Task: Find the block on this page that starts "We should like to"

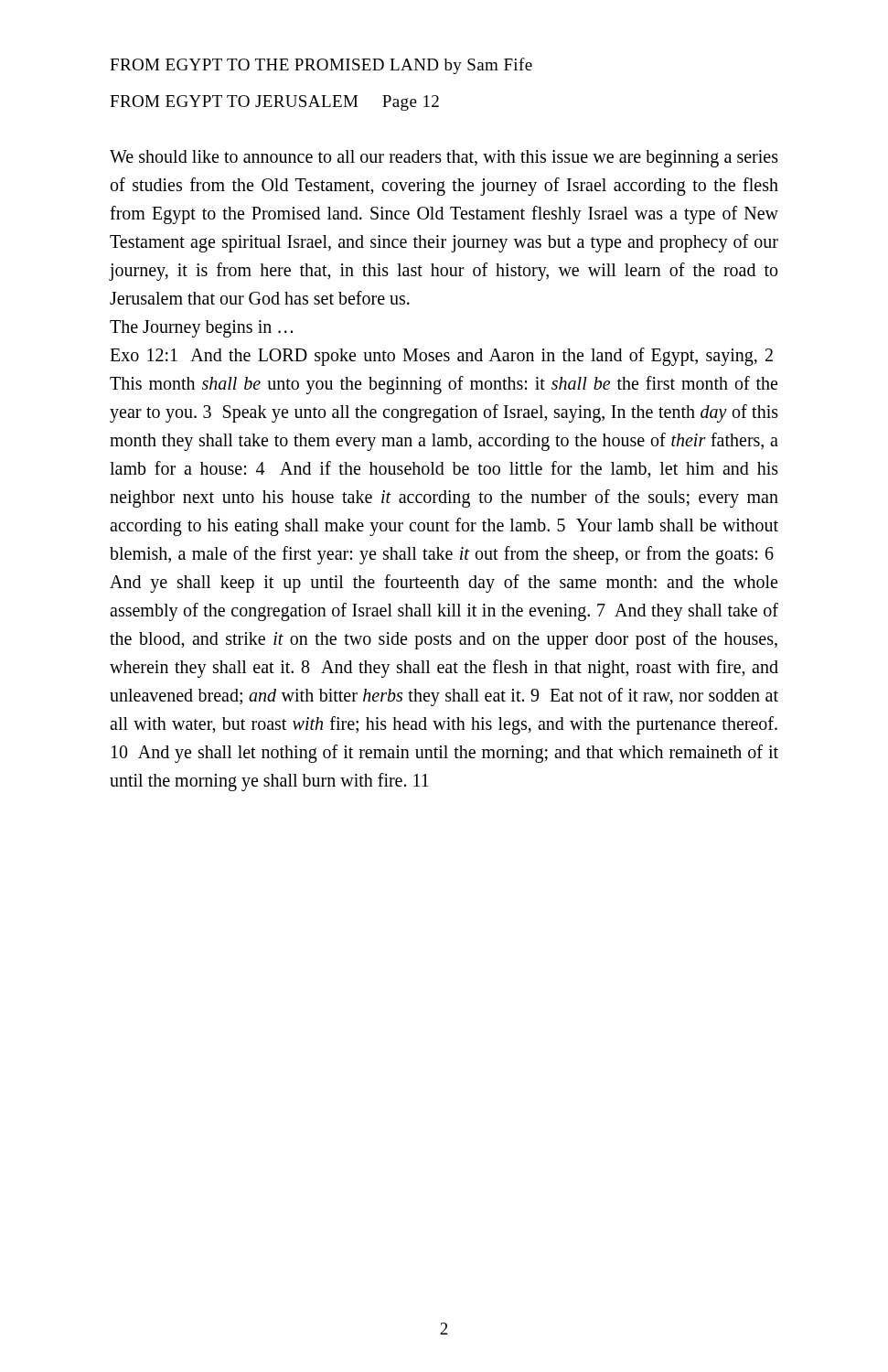Action: [444, 468]
